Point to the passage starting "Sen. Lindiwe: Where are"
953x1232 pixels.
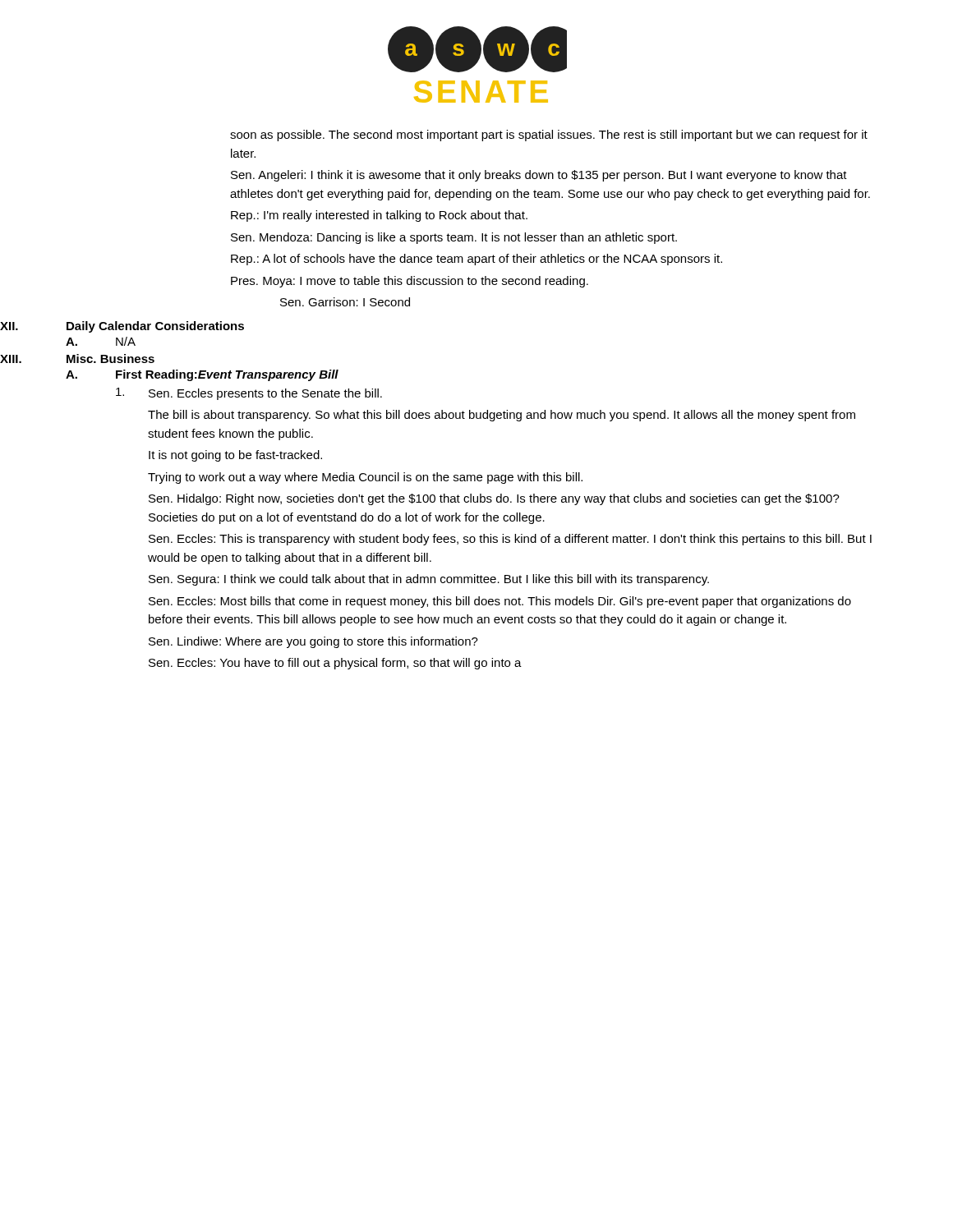[x=313, y=641]
